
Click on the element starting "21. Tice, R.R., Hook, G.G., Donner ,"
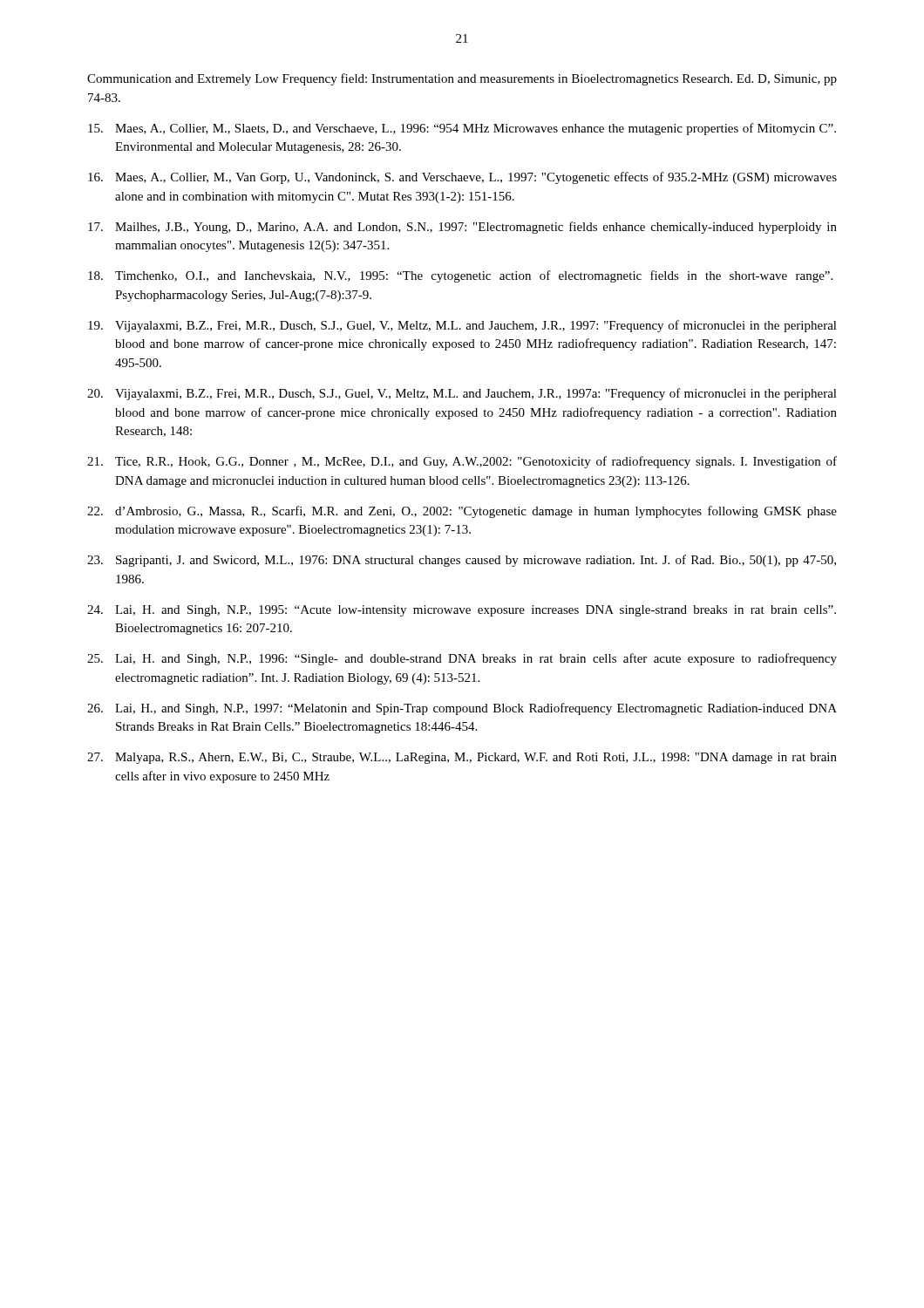[462, 472]
